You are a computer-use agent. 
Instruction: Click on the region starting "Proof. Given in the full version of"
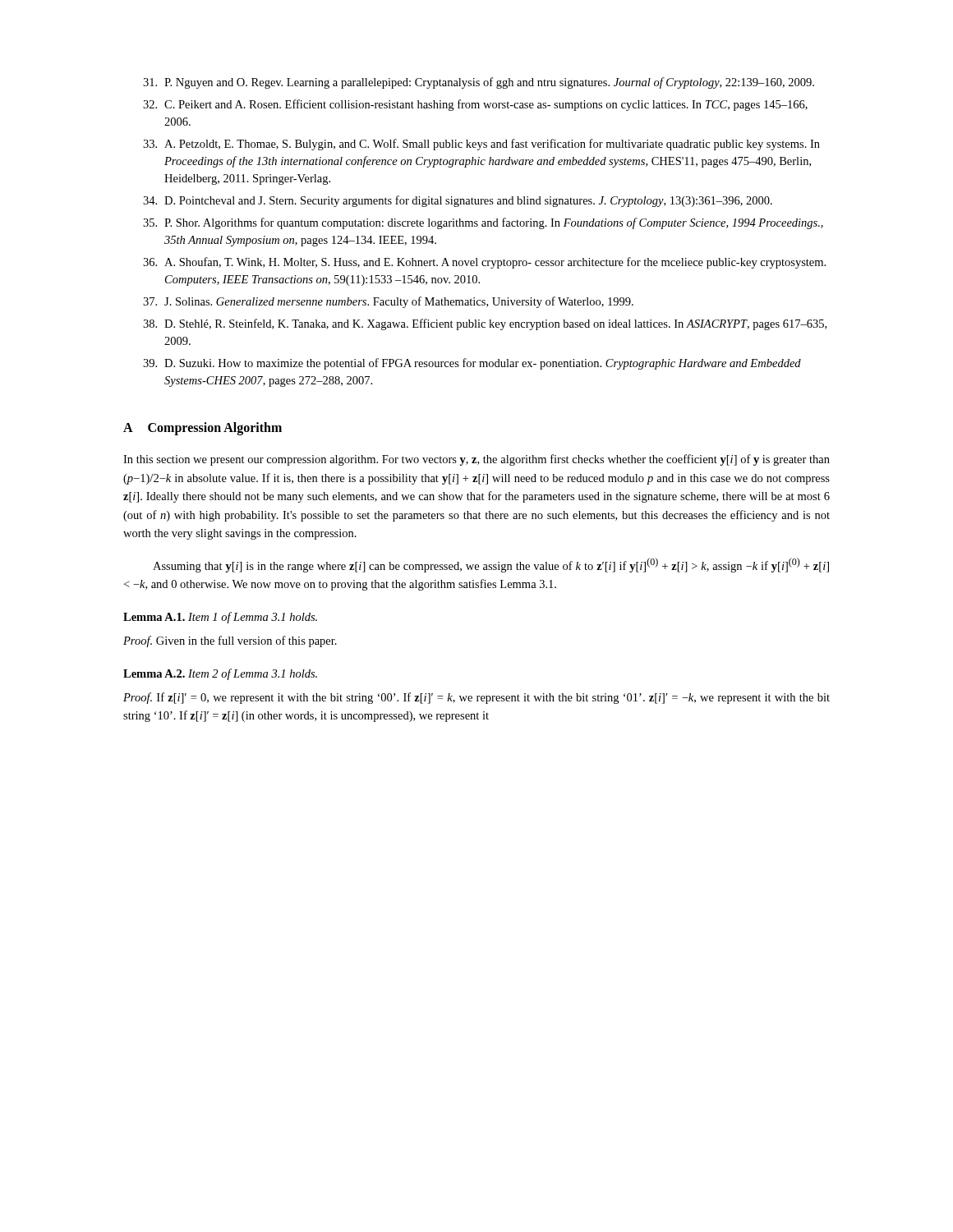coord(230,641)
